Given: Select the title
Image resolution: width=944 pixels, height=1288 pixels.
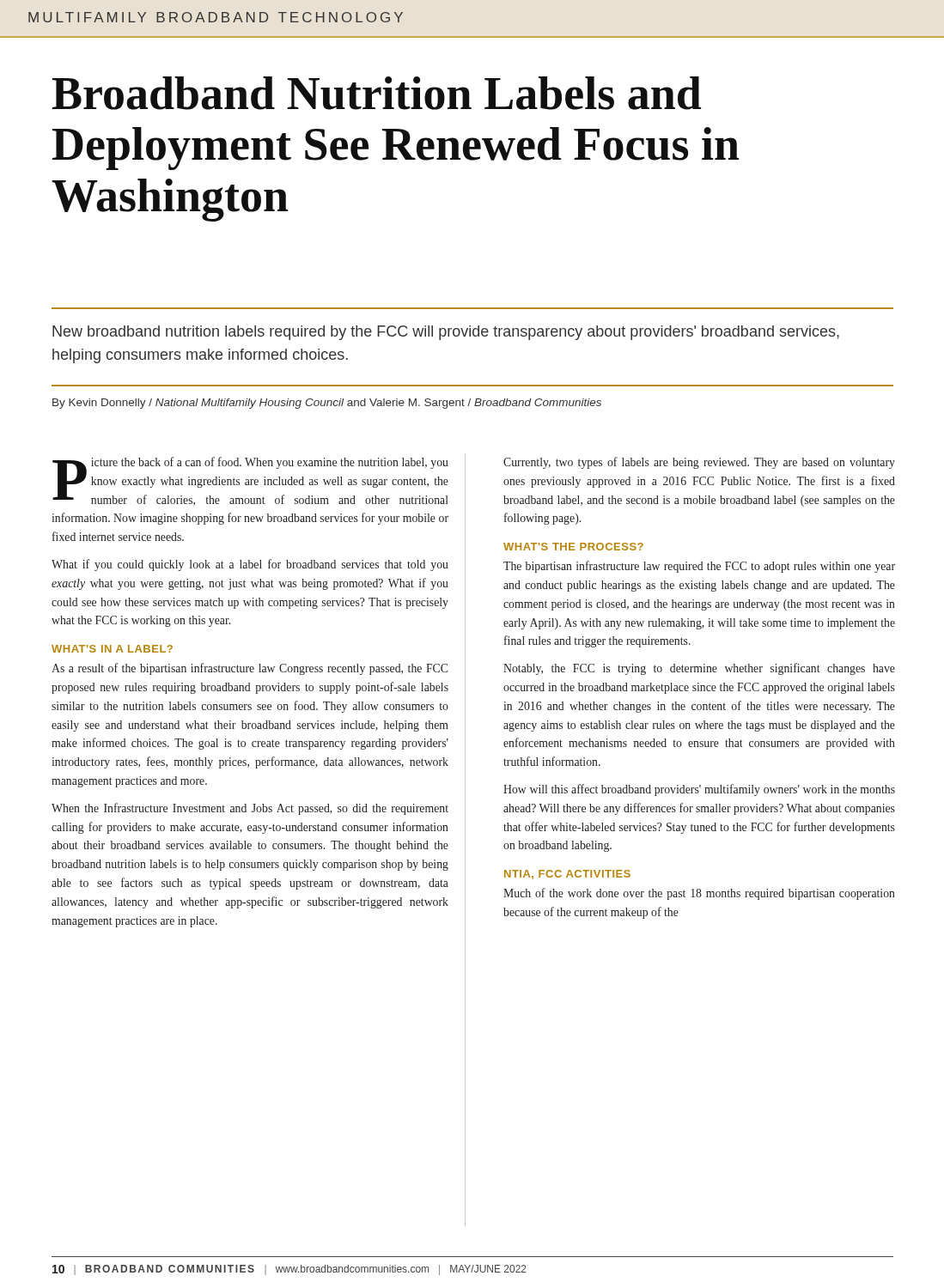Looking at the screenshot, I should pos(404,145).
